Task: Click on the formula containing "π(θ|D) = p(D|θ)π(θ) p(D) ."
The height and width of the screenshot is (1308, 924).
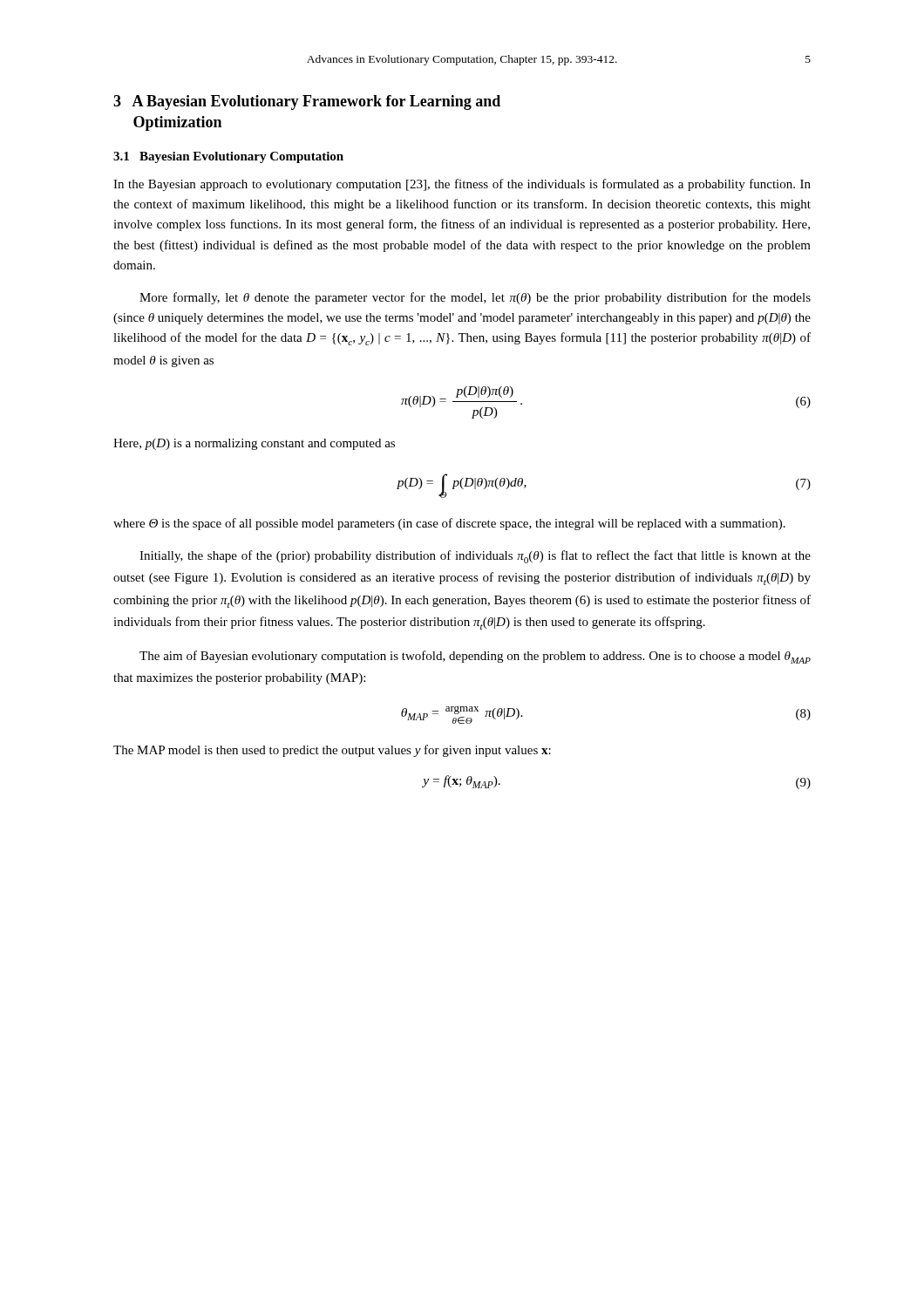Action: tap(484, 402)
